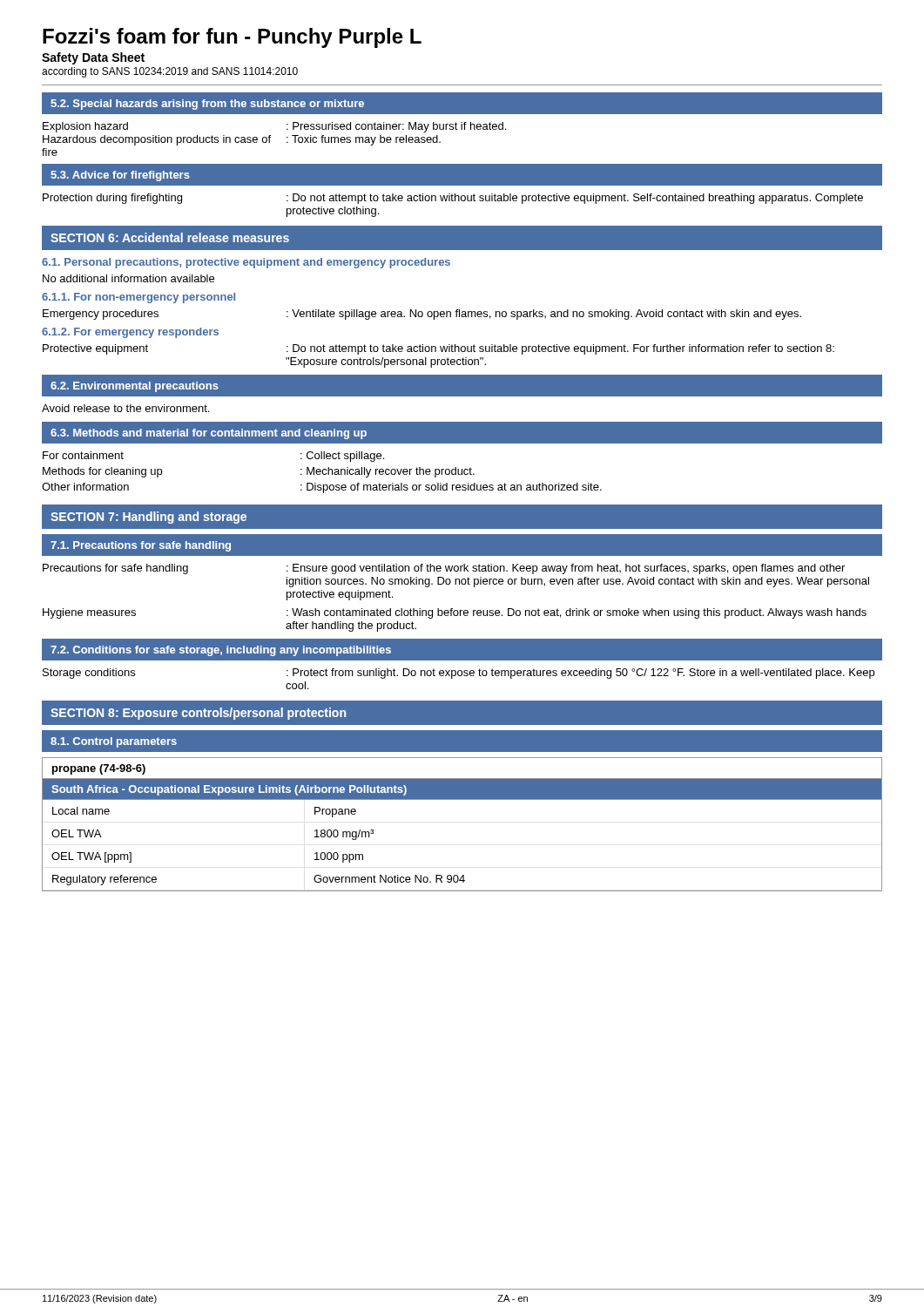
Task: Locate the text containing "Avoid release to the environment."
Action: point(126,408)
